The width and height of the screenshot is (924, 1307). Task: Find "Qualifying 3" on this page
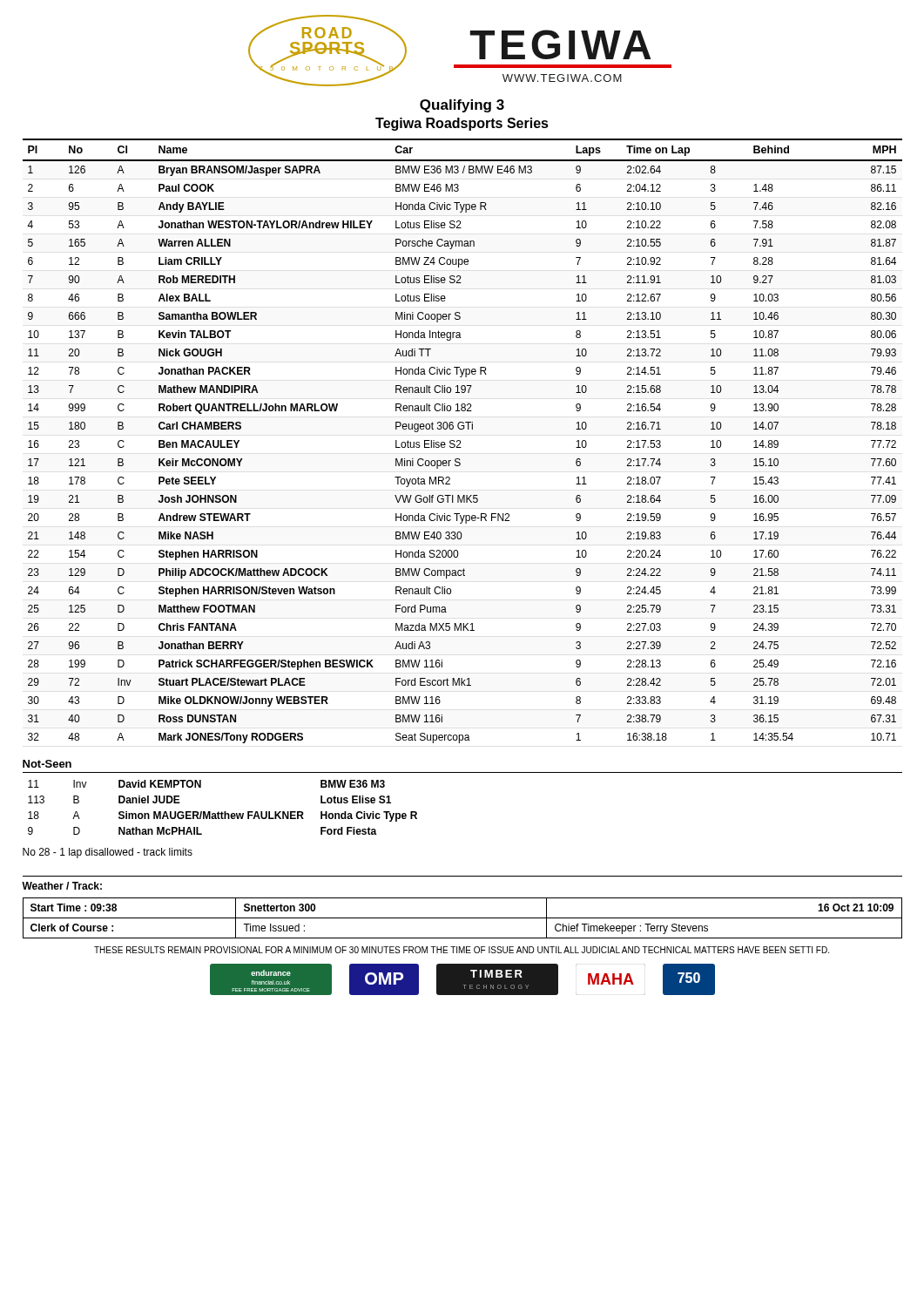pyautogui.click(x=462, y=105)
